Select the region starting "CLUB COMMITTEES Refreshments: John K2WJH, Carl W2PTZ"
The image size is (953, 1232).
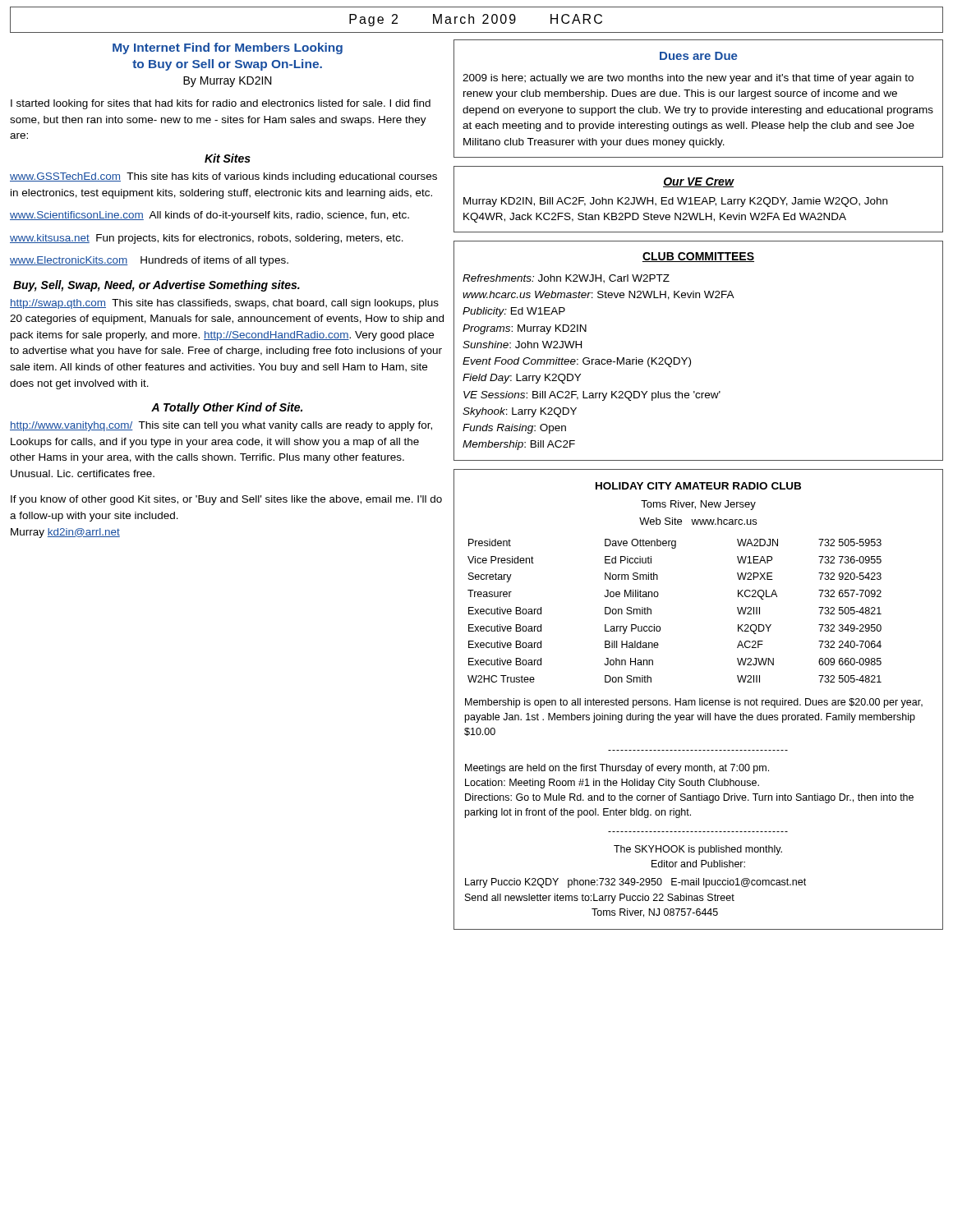click(698, 351)
